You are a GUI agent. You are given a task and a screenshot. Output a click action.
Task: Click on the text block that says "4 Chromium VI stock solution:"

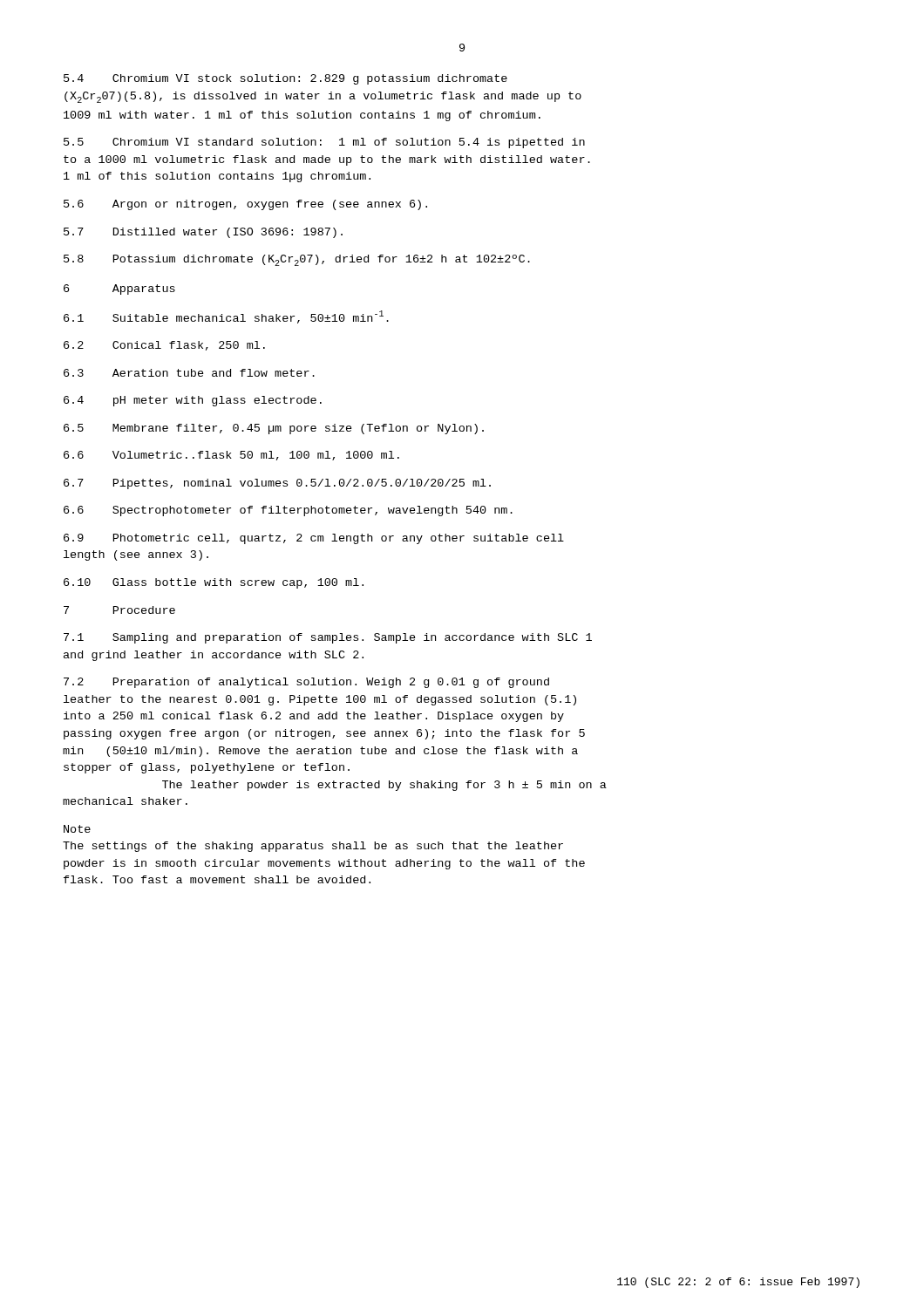point(322,97)
